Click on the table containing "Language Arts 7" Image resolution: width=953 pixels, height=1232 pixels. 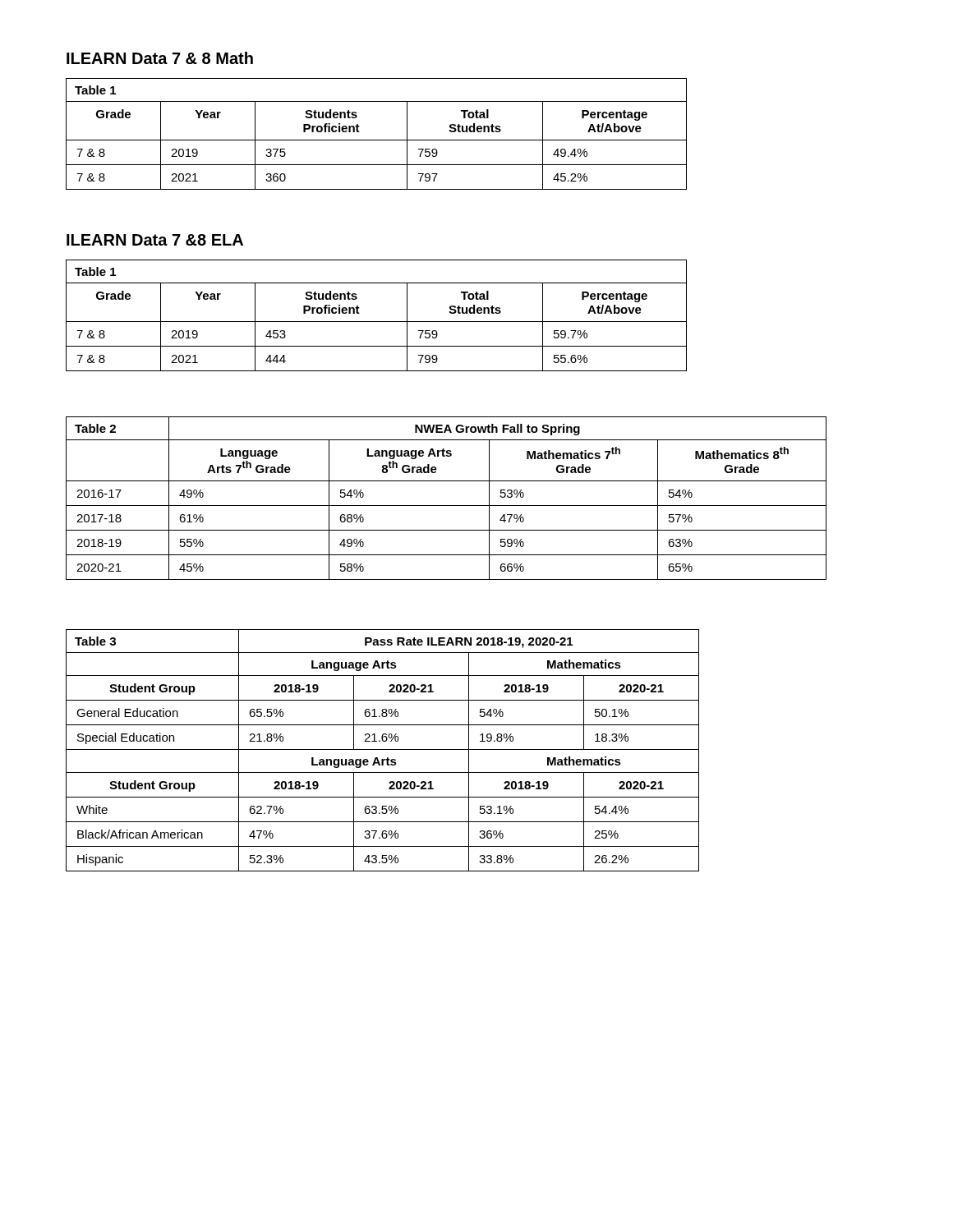click(x=476, y=498)
